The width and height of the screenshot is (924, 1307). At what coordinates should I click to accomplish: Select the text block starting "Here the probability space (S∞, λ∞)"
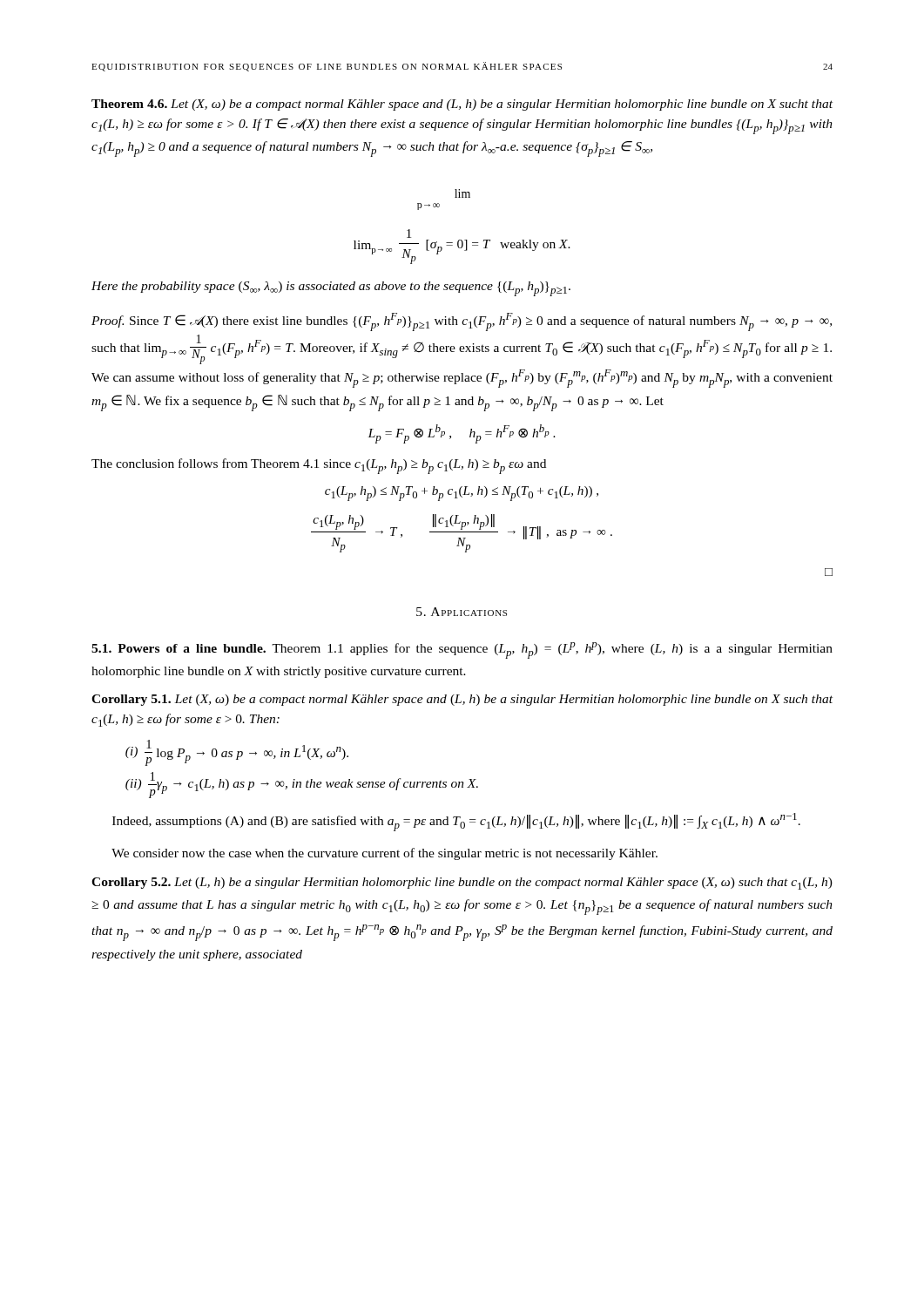331,287
